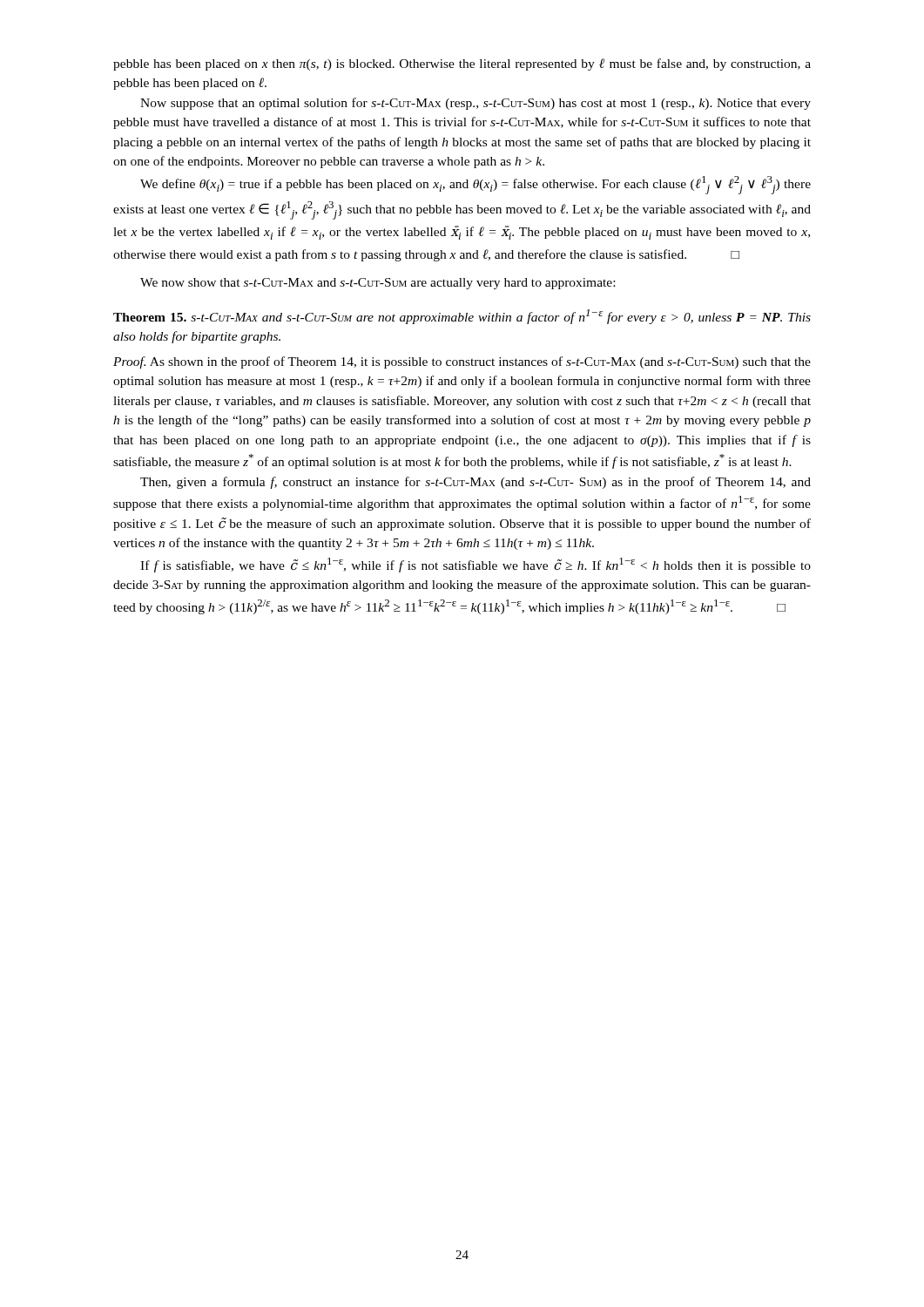Locate the block of text that opens with "We define θ(xi)"
Viewport: 924px width, 1307px height.
click(462, 218)
